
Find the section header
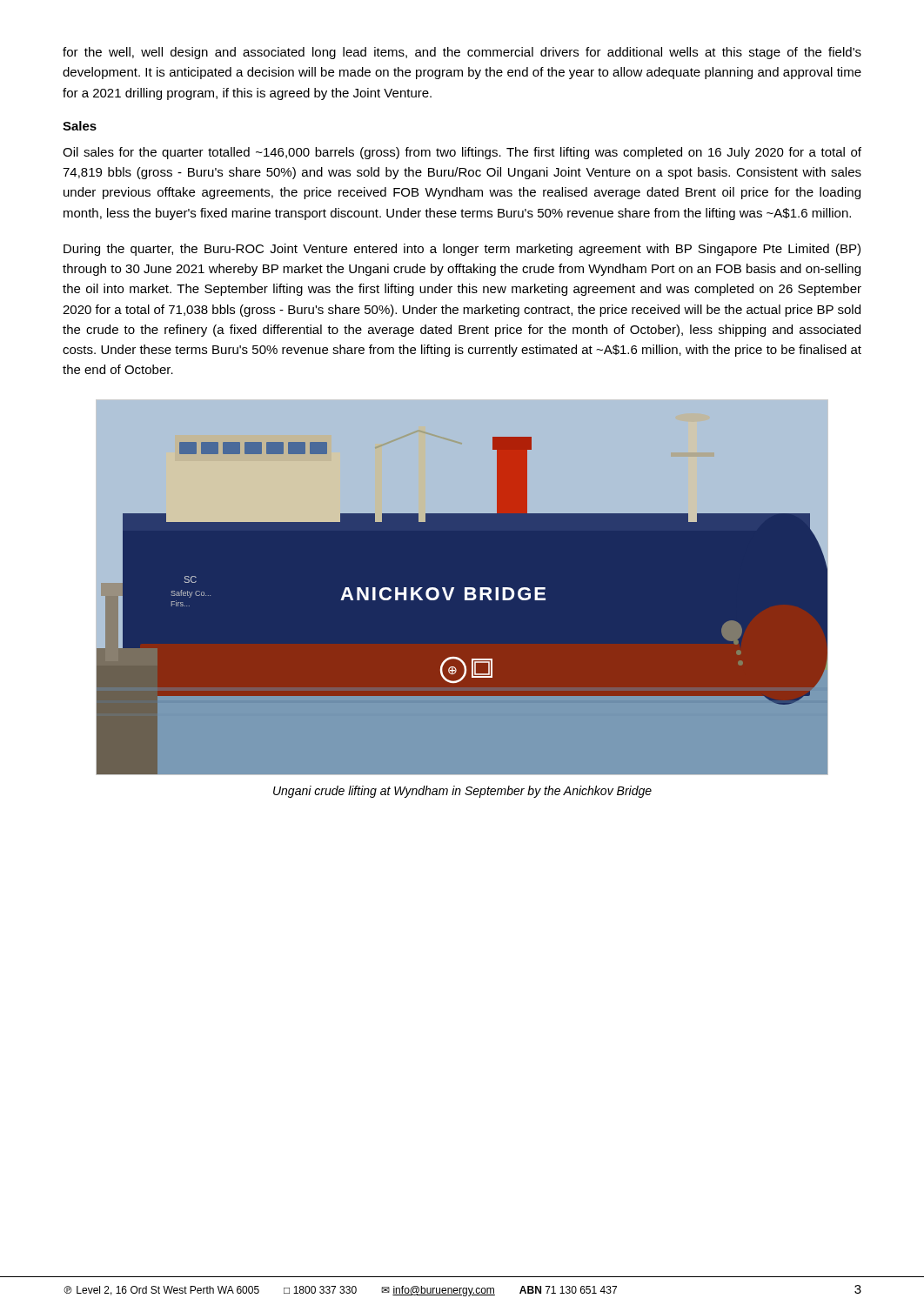click(80, 125)
